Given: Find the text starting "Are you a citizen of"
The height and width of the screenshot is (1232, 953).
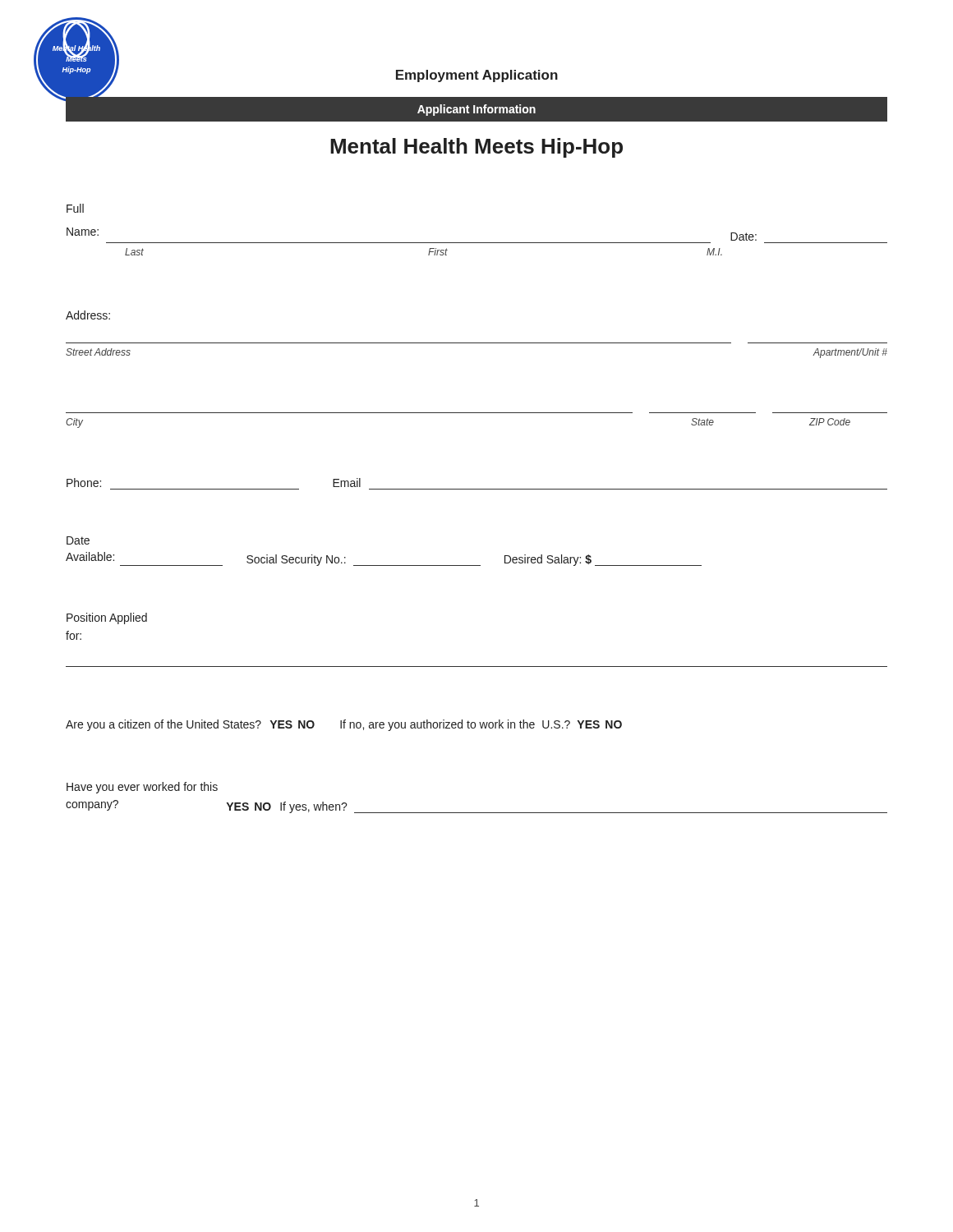Looking at the screenshot, I should 344,725.
